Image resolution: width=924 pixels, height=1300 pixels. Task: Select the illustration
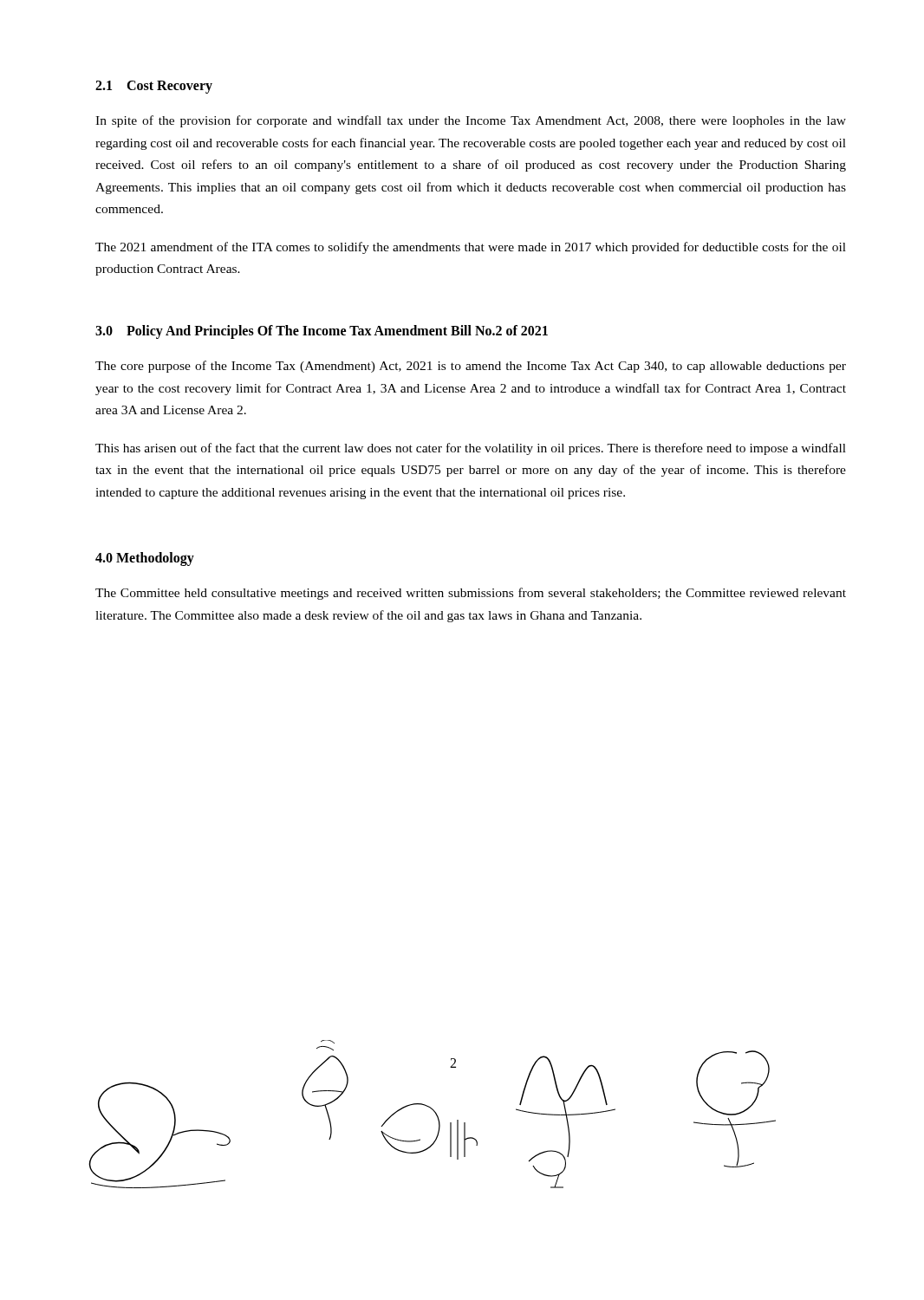click(471, 1144)
